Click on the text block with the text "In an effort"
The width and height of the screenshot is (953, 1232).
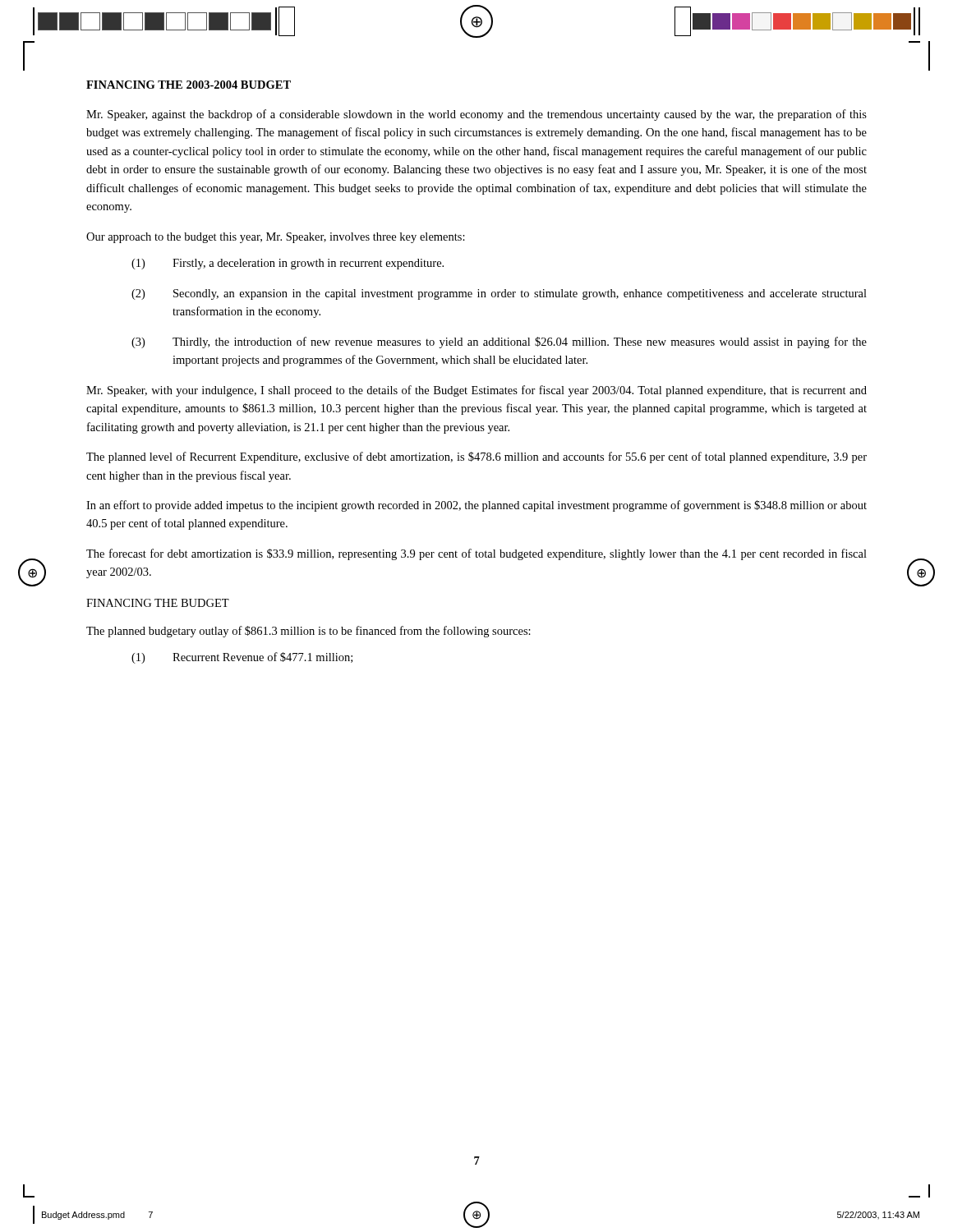[476, 514]
